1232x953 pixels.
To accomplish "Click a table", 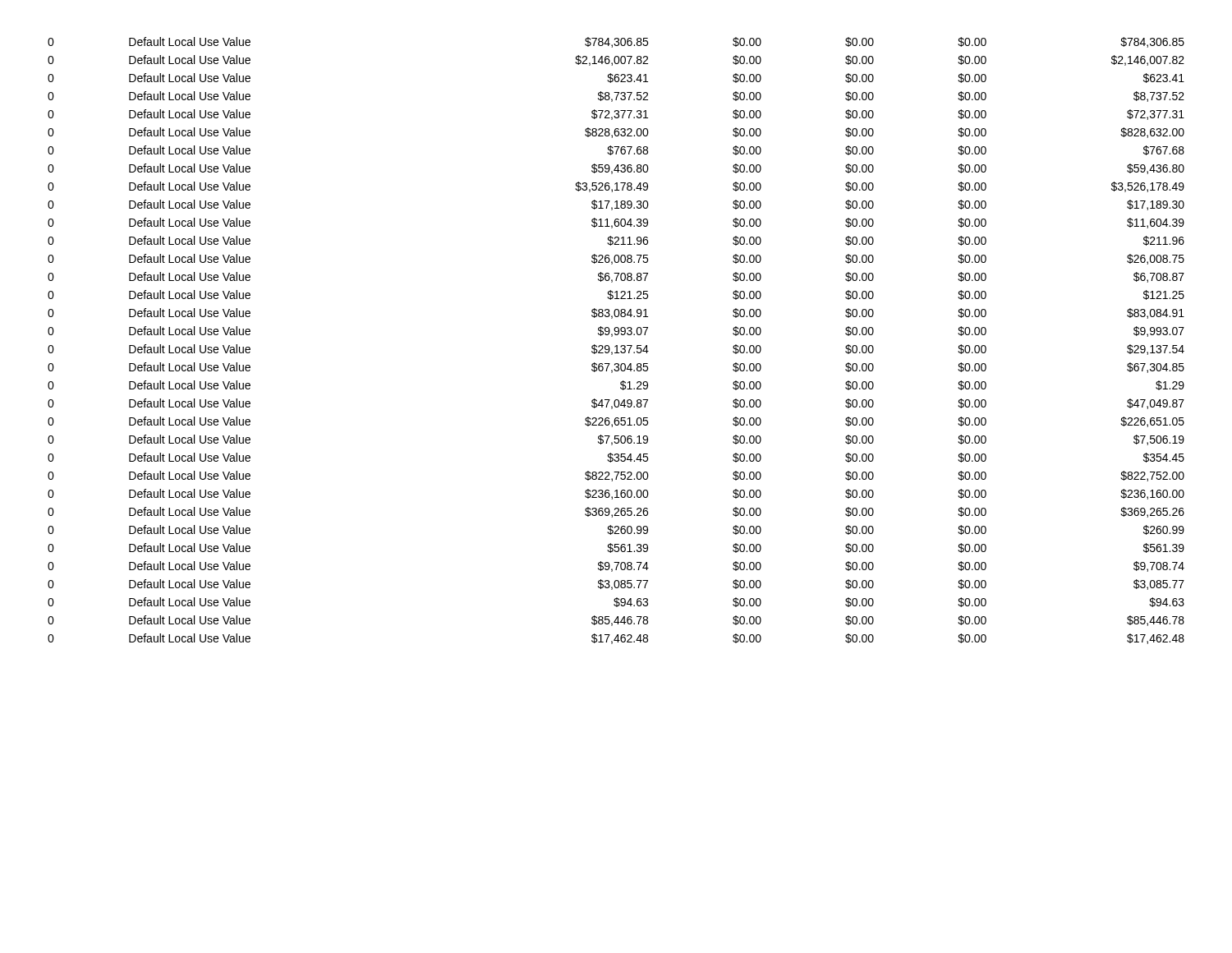I will coord(616,340).
